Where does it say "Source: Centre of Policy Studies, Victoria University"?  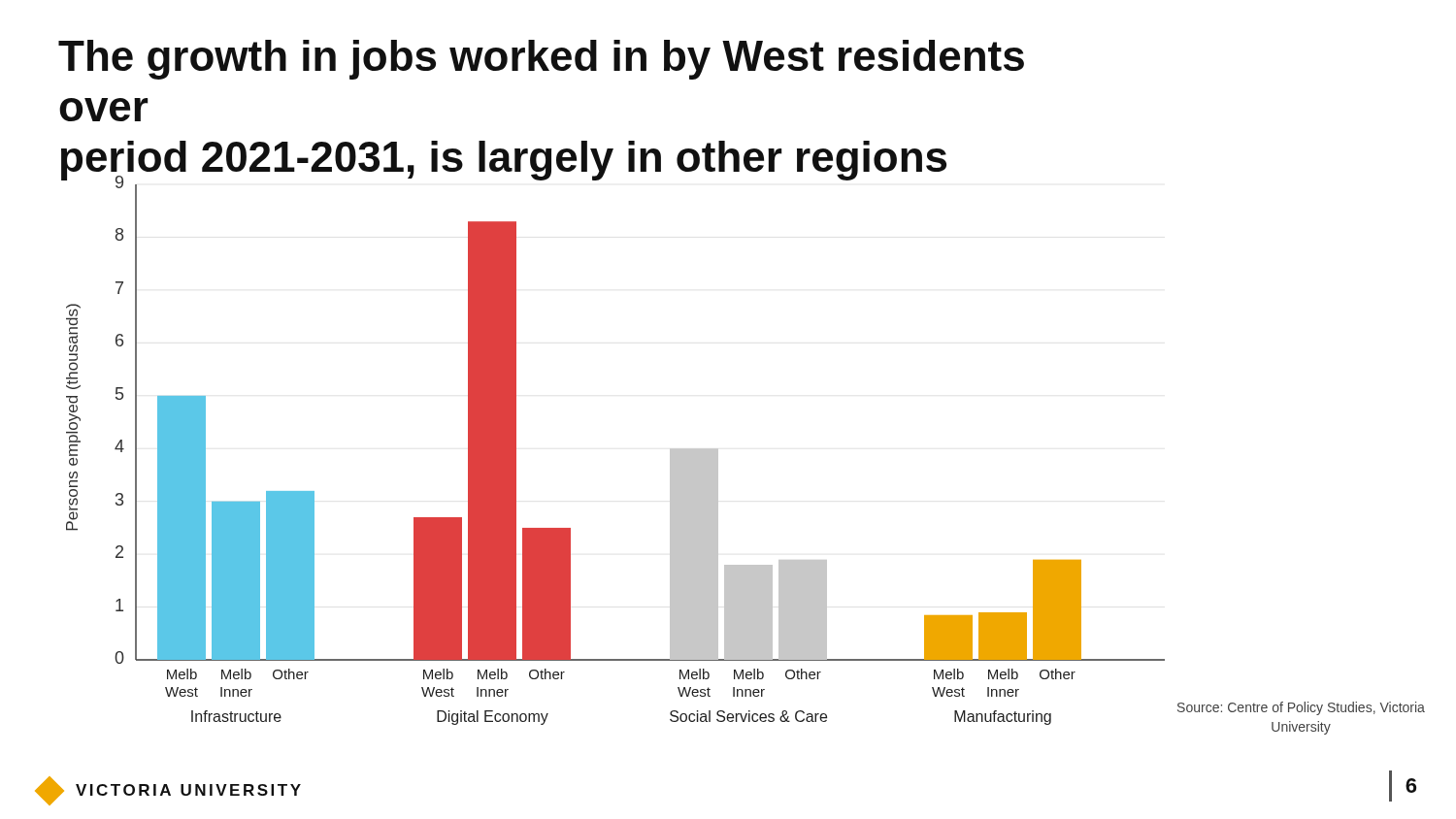1301,717
